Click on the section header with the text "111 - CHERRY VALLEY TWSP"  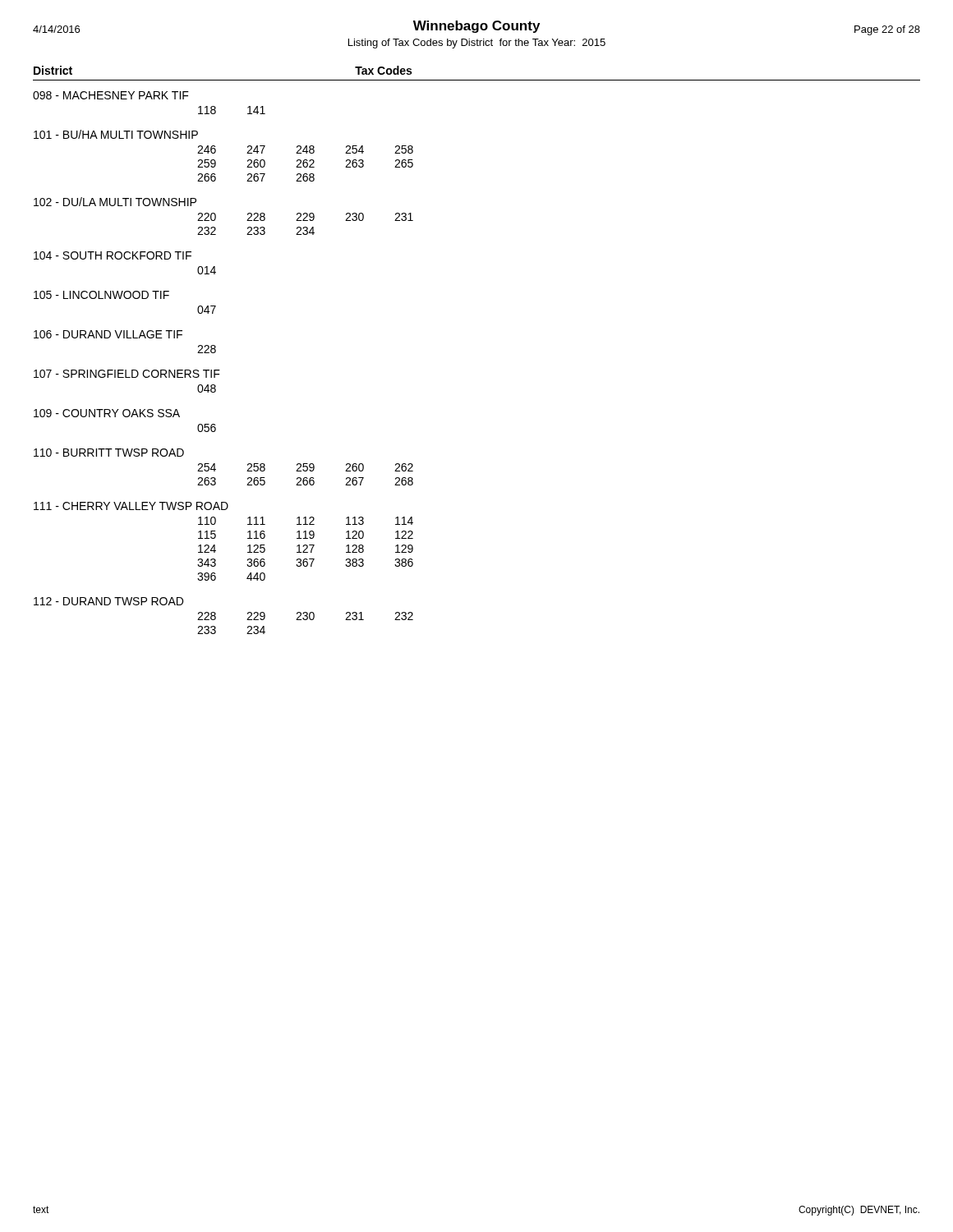point(131,506)
